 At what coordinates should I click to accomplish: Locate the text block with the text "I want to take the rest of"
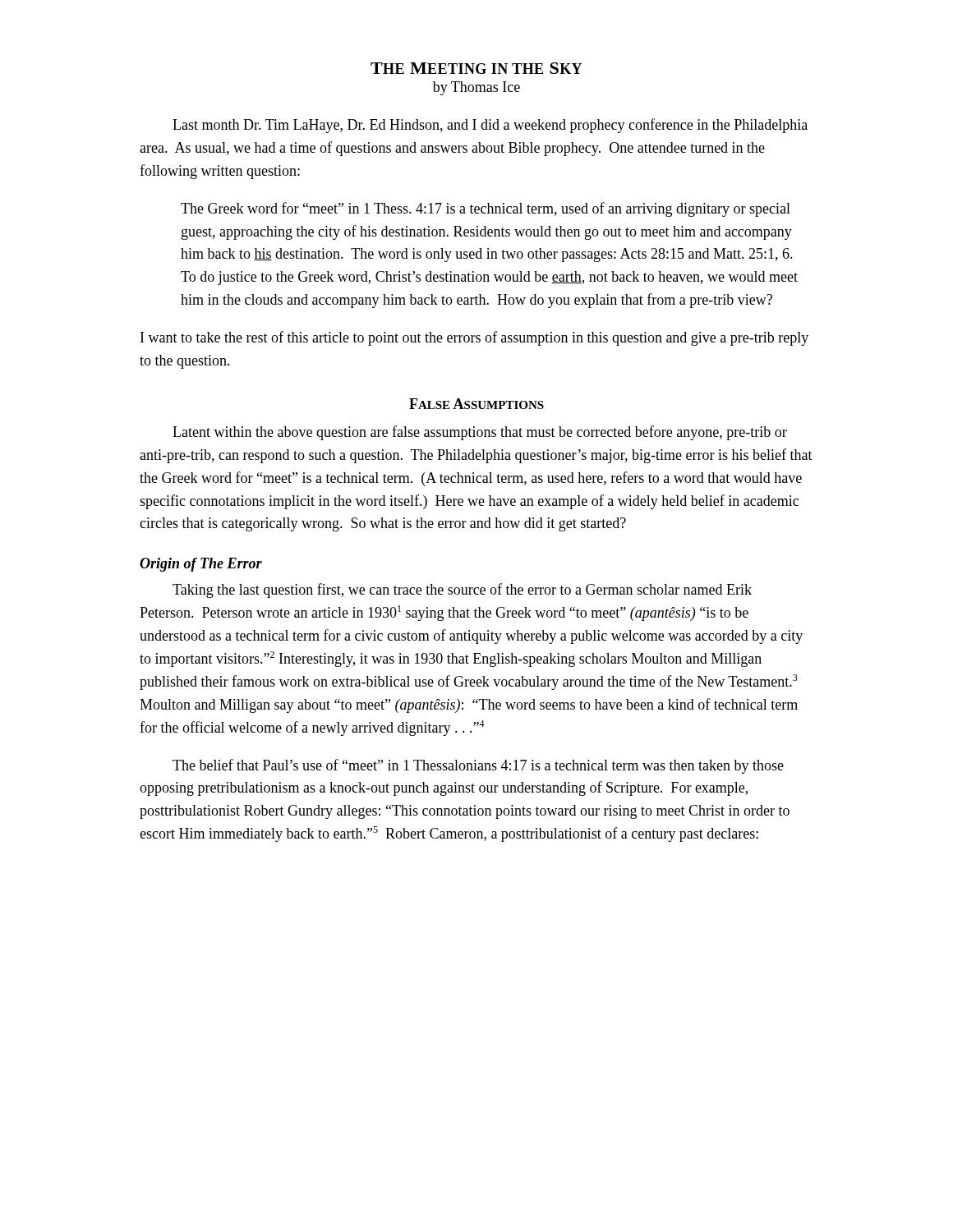pos(474,349)
